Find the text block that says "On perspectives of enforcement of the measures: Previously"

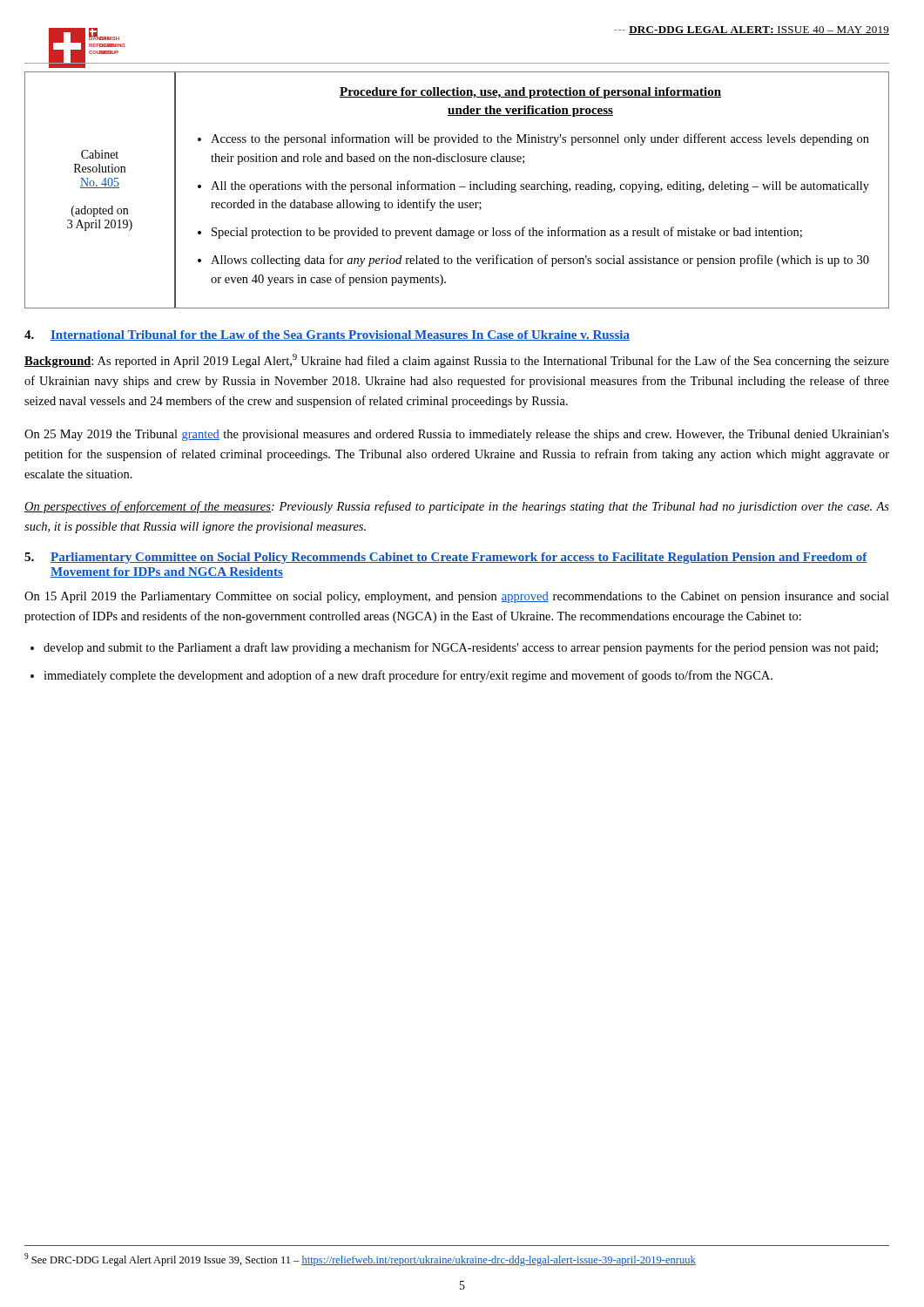[x=457, y=517]
